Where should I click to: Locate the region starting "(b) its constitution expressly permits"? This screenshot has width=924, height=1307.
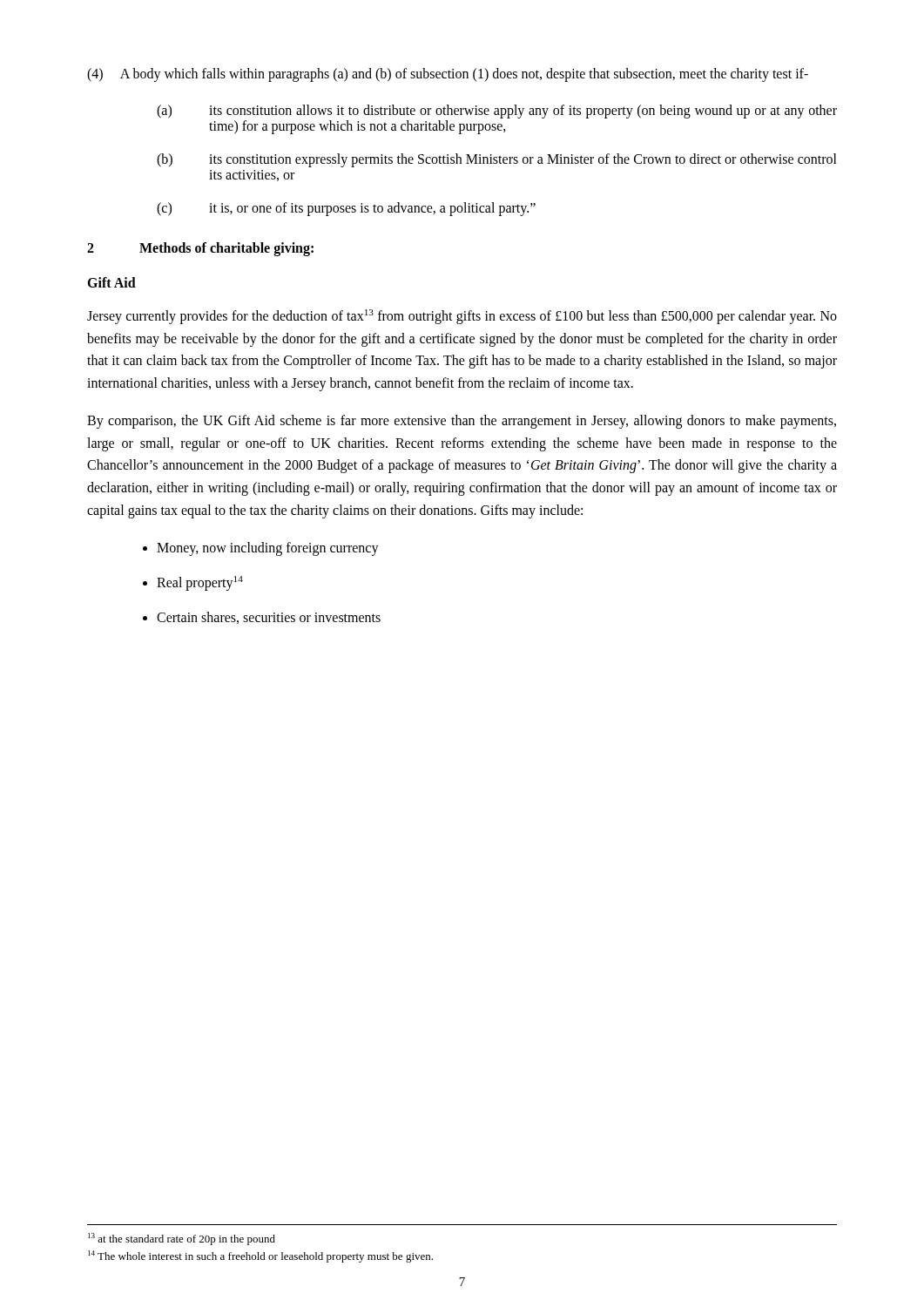click(497, 167)
